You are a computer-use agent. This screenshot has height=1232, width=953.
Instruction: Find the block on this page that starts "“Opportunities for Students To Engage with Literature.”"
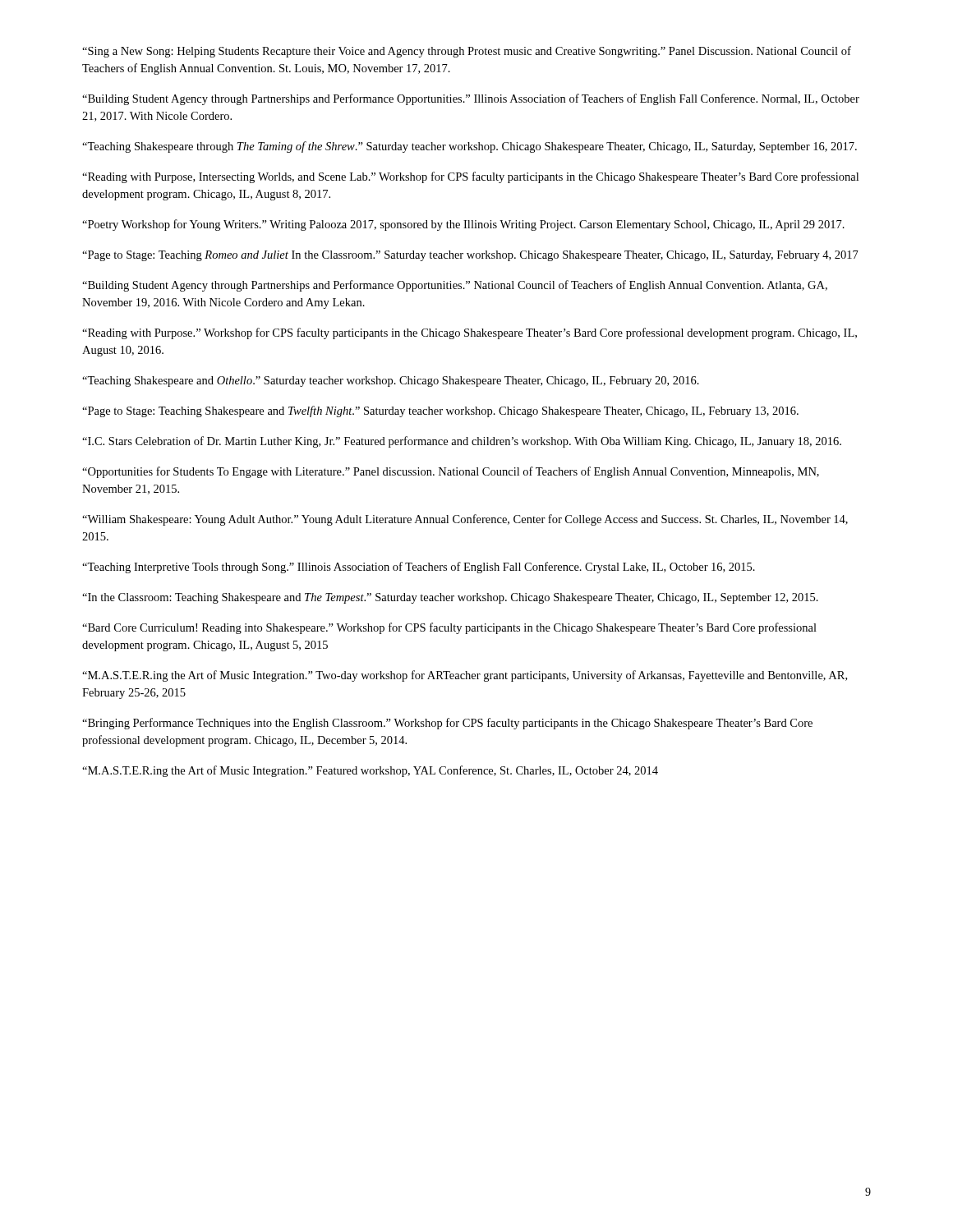pyautogui.click(x=451, y=480)
